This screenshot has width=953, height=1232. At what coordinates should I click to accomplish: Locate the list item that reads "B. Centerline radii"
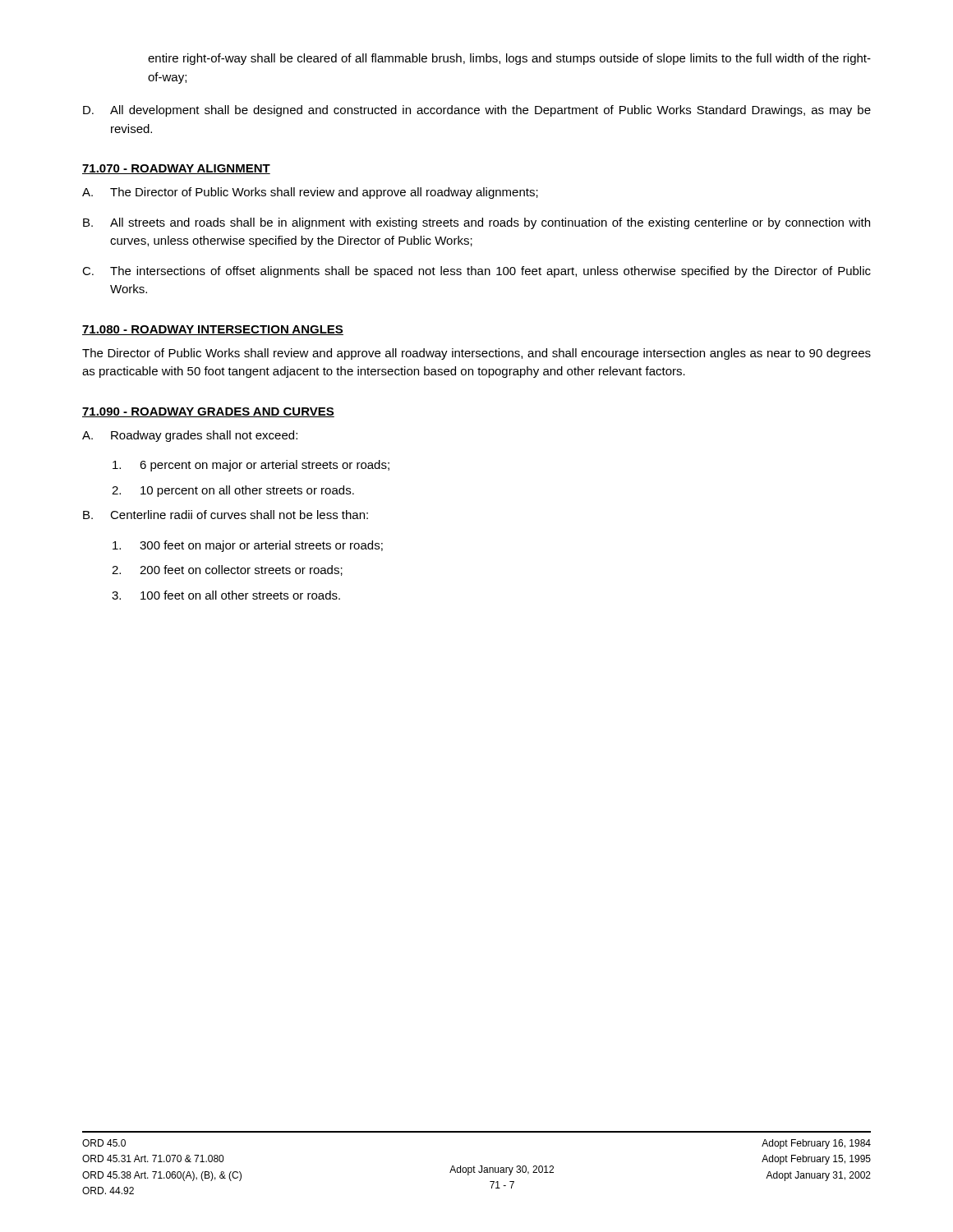click(226, 515)
